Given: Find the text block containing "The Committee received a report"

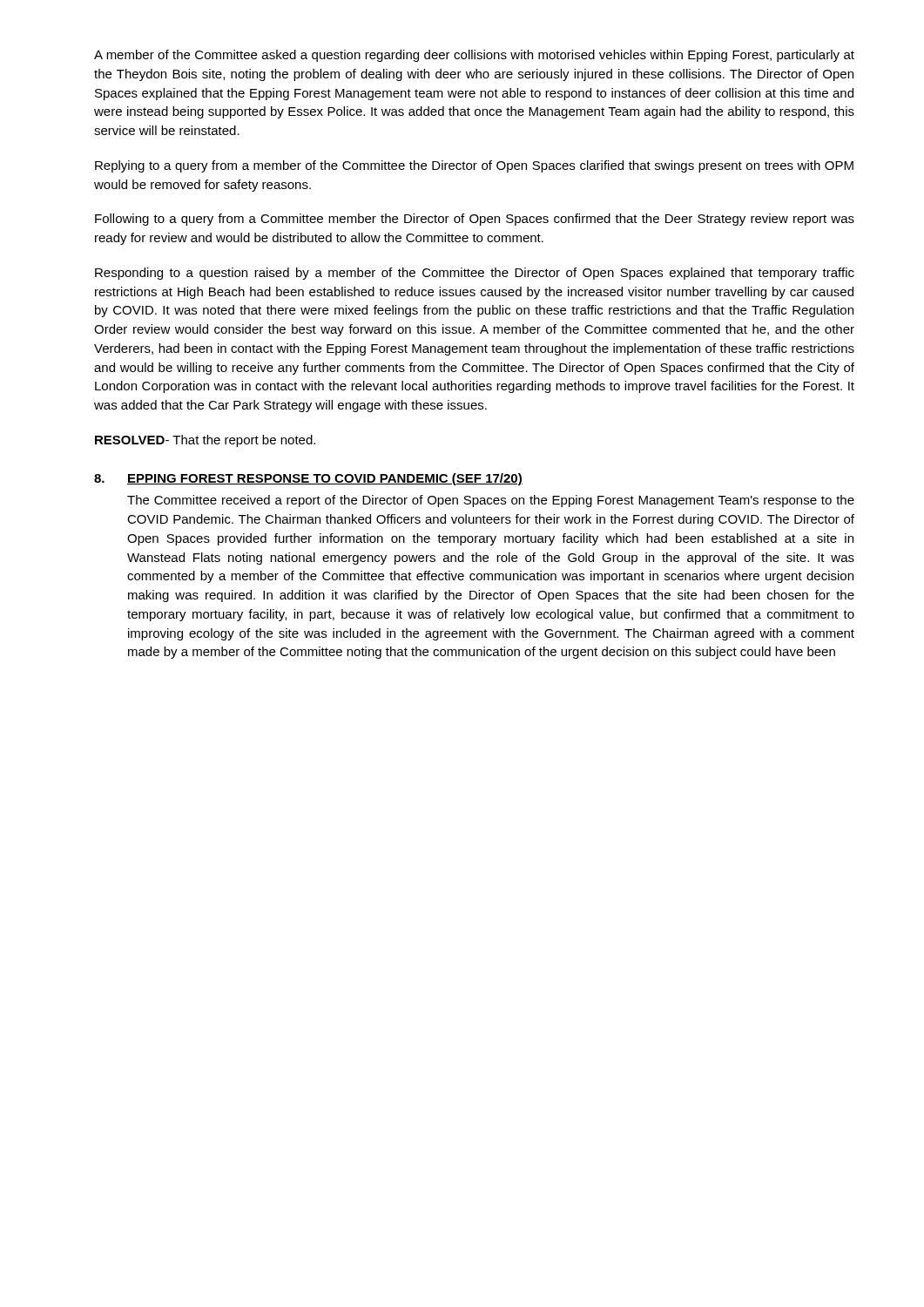Looking at the screenshot, I should 491,576.
